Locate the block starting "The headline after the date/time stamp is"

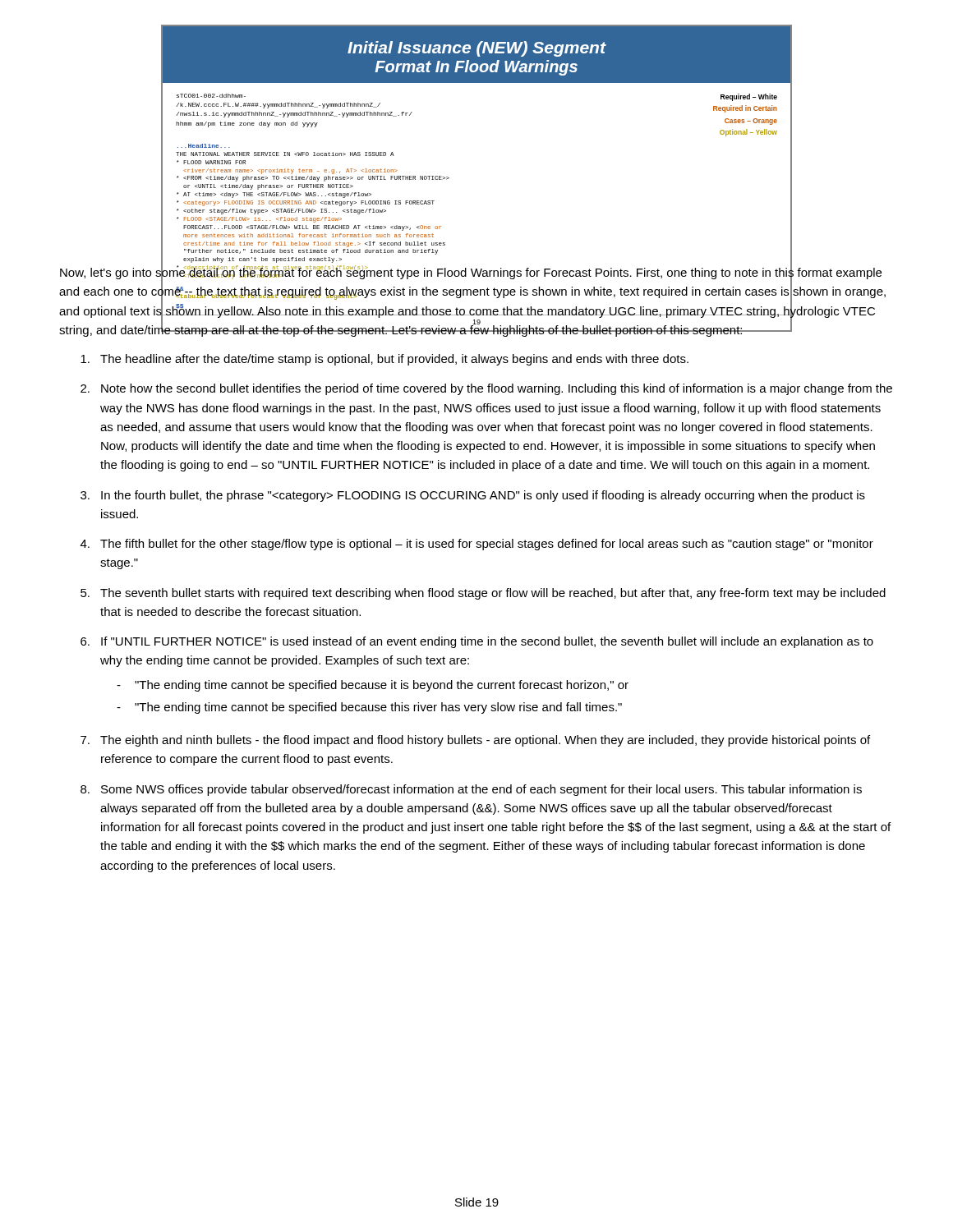[476, 359]
